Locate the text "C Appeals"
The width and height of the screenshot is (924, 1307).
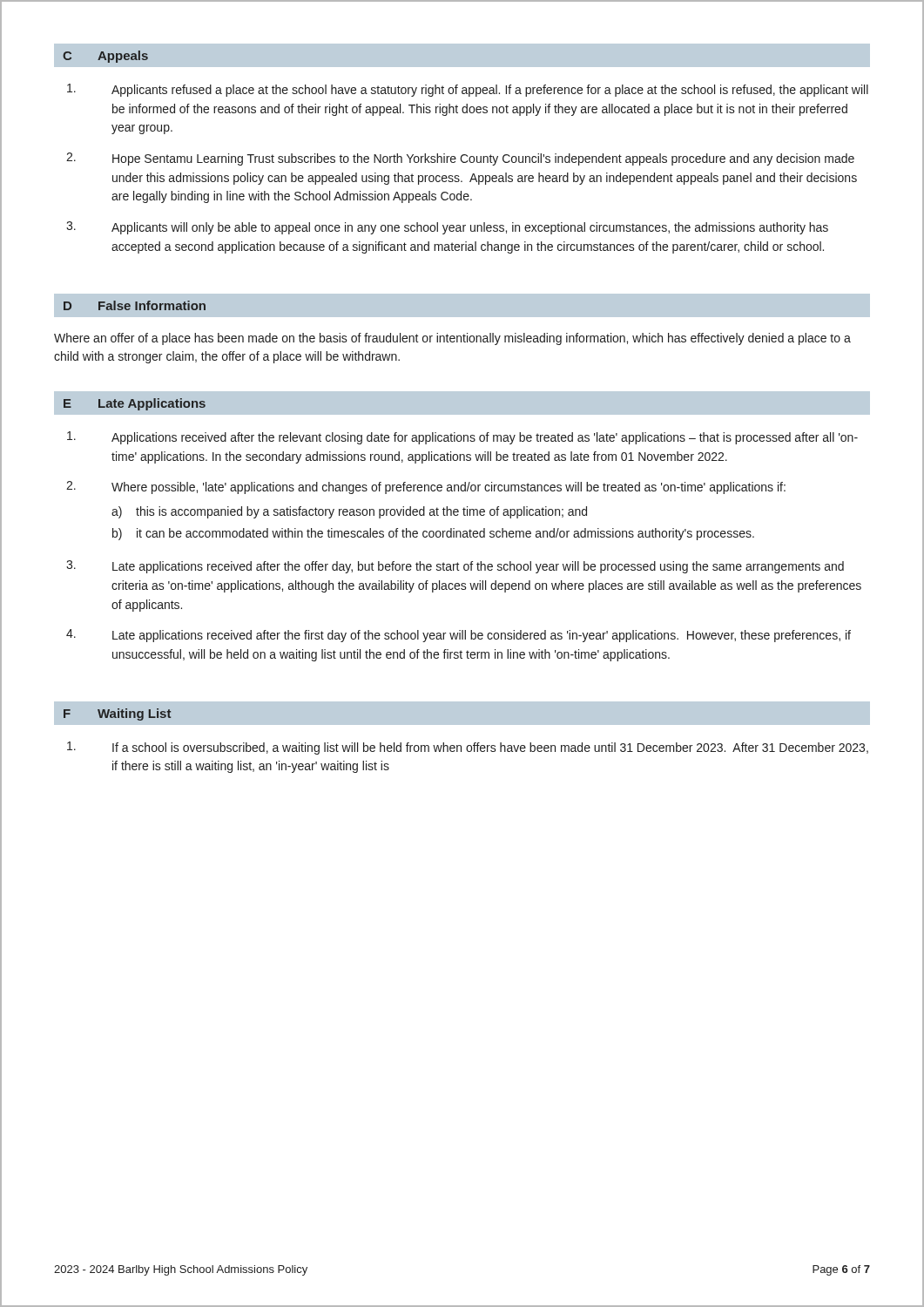[106, 55]
